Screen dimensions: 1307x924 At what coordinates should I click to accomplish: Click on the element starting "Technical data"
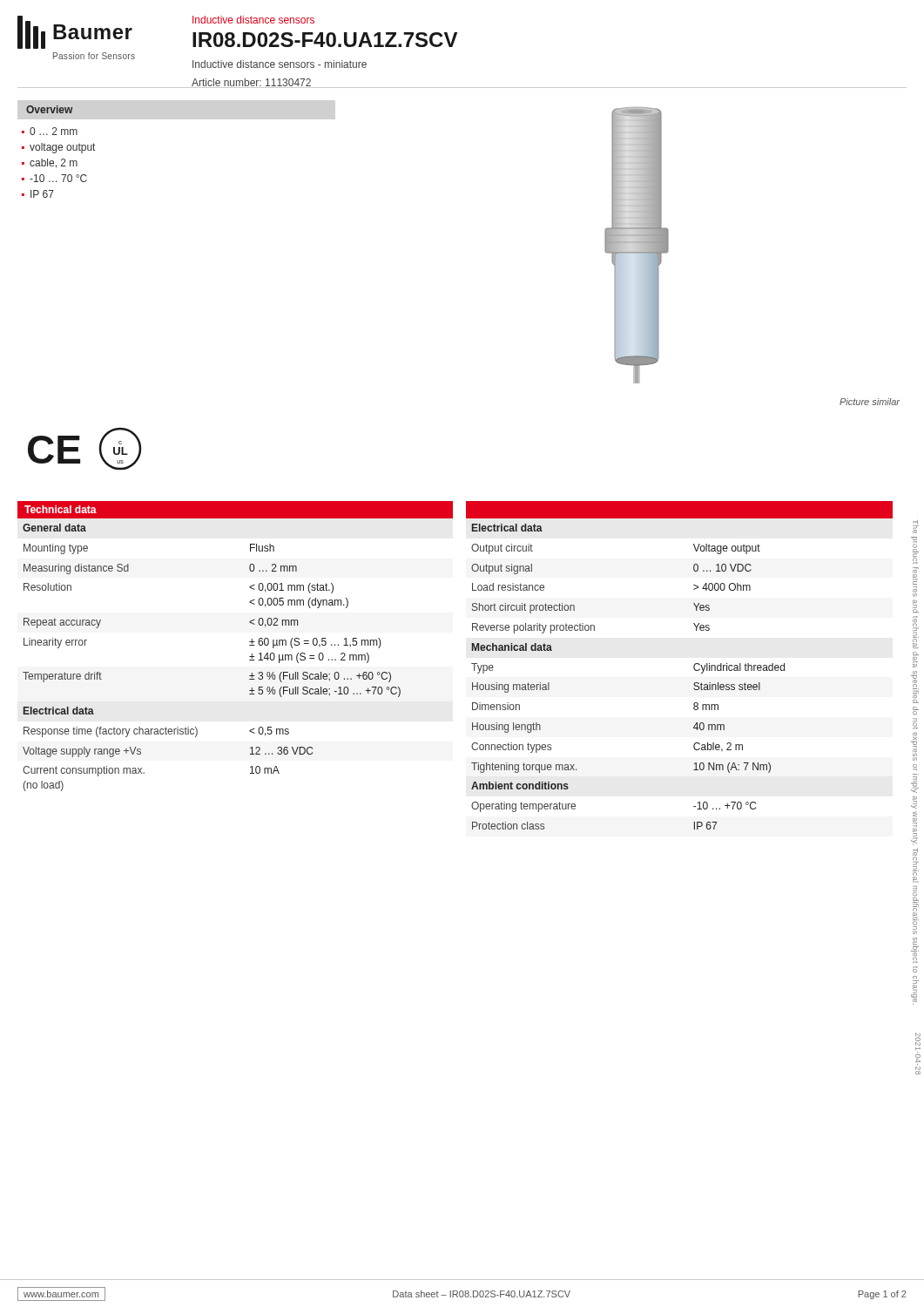click(60, 510)
